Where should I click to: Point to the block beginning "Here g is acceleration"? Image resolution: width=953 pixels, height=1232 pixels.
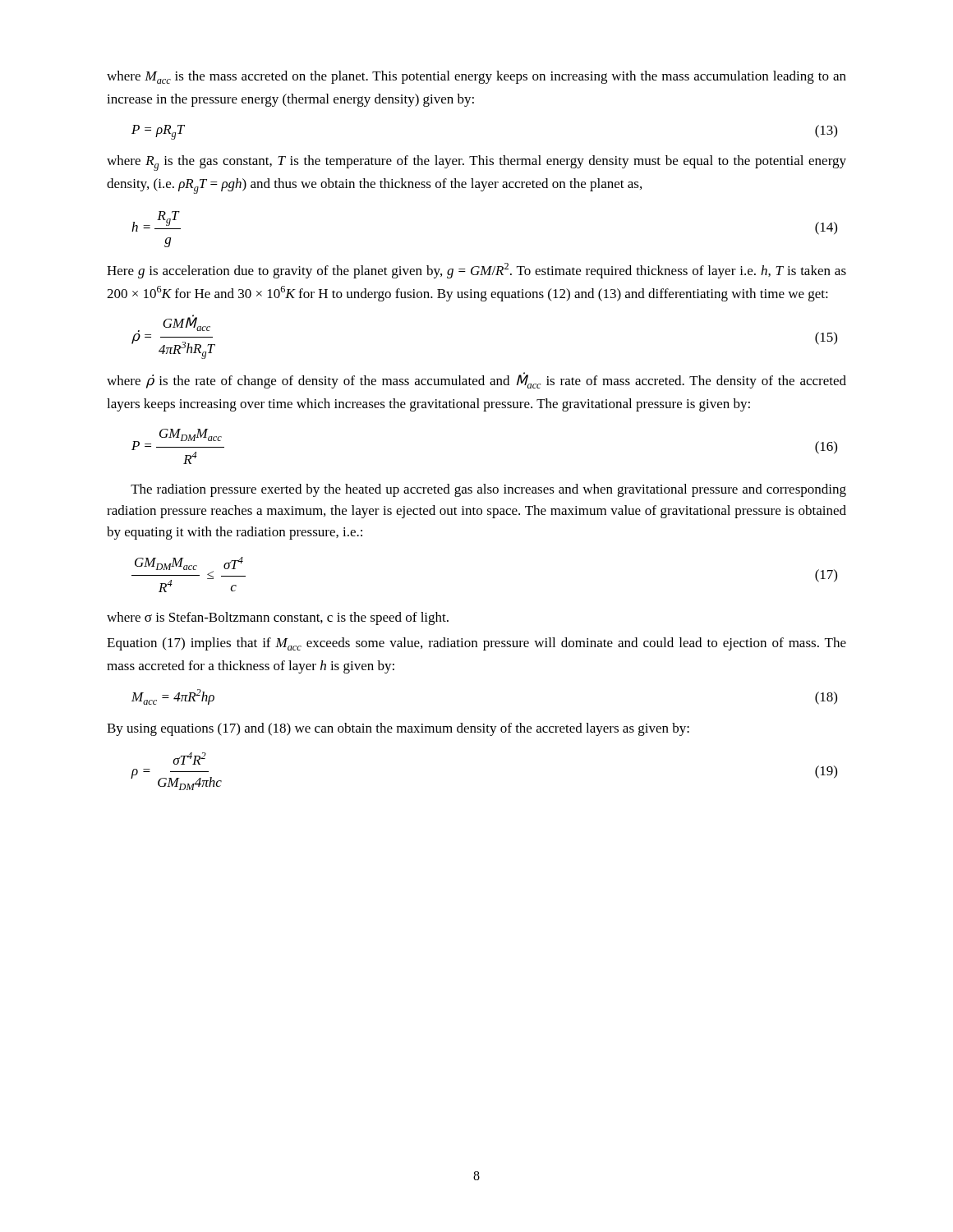tap(476, 281)
